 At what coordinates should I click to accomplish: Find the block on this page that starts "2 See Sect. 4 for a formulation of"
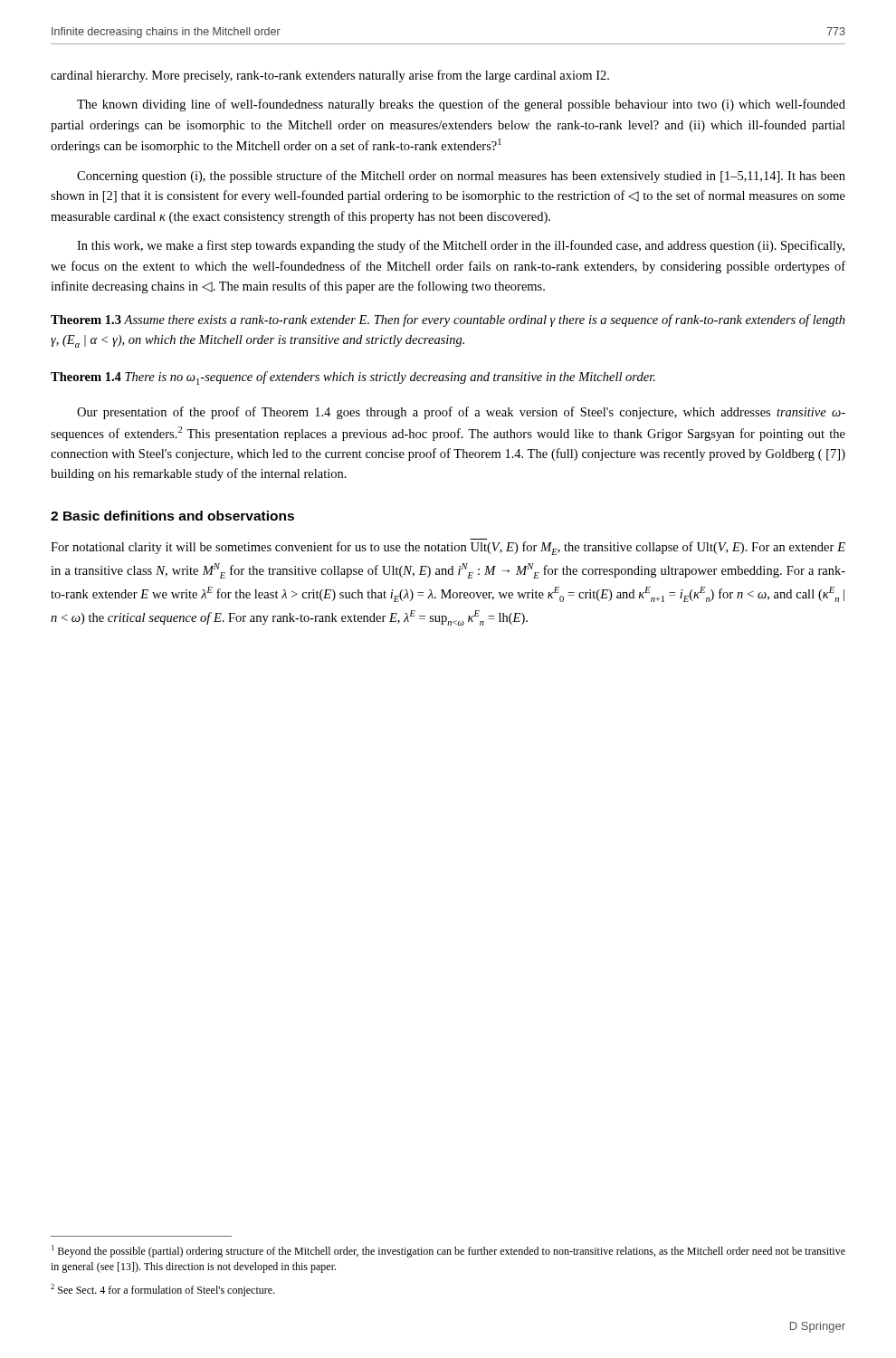click(x=163, y=1289)
